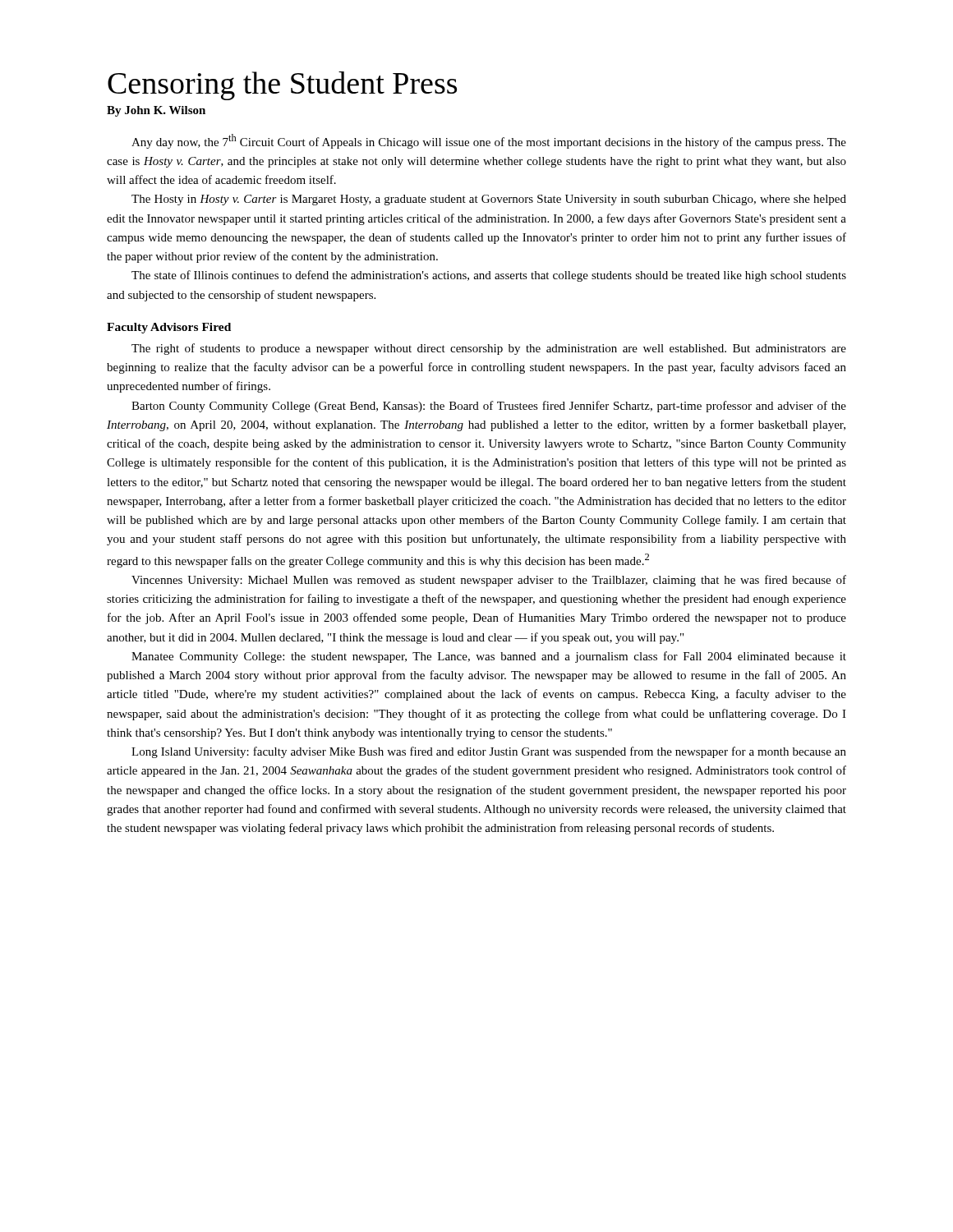This screenshot has height=1232, width=953.
Task: Select the text block containing "Any day now, the 7th"
Action: click(x=476, y=160)
